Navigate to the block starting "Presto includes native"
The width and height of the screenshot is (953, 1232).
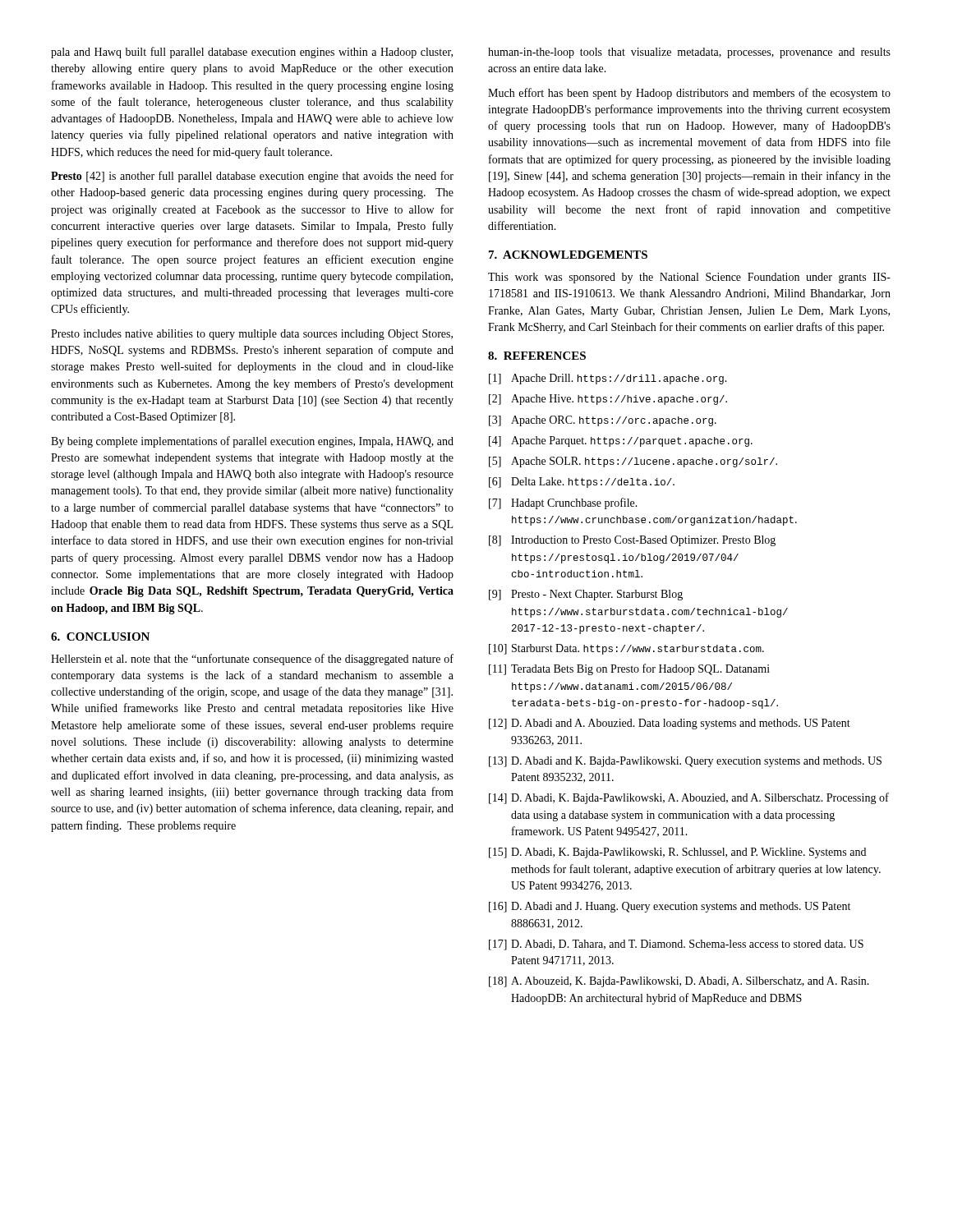pyautogui.click(x=252, y=376)
